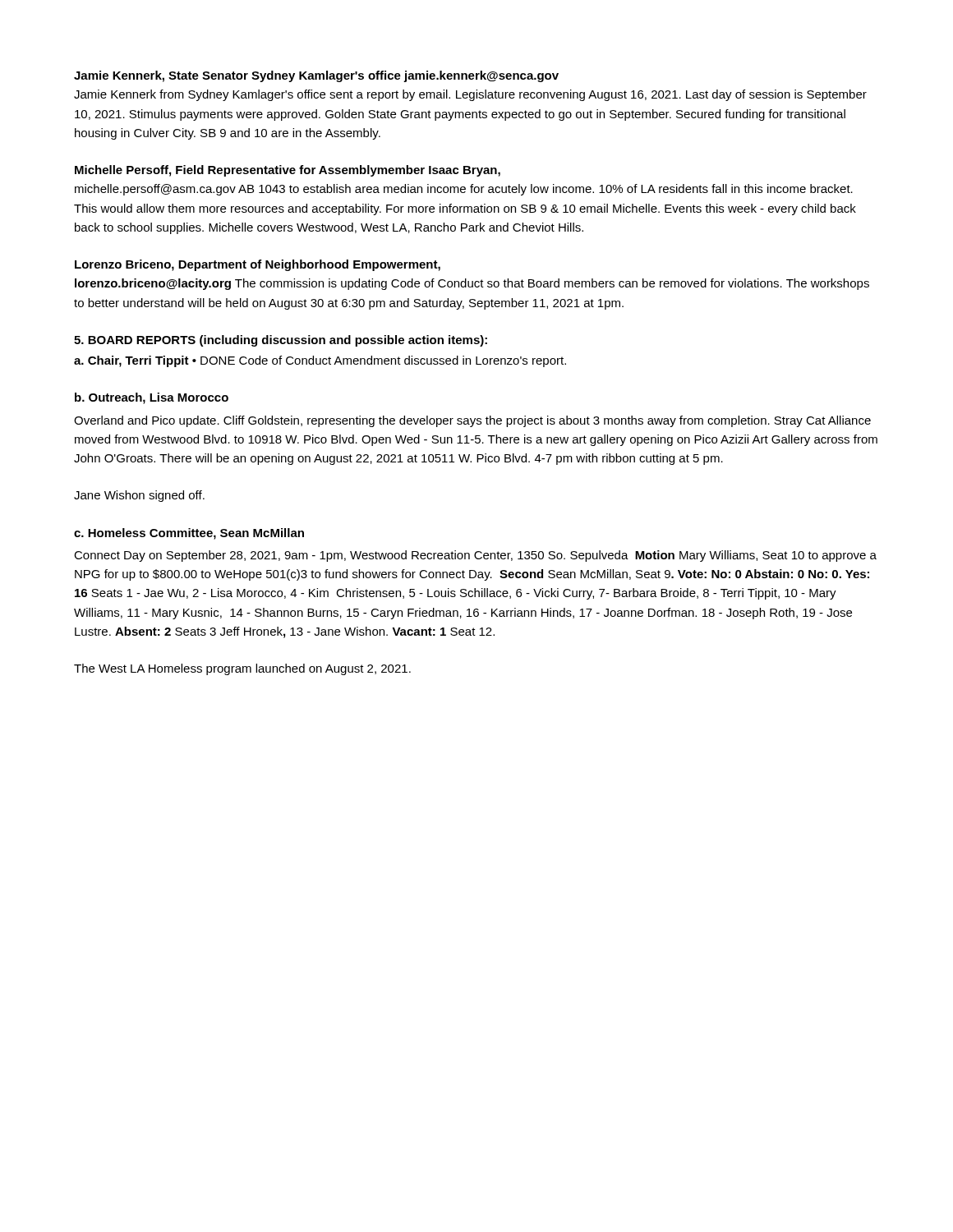The image size is (953, 1232).
Task: Find the text block starting "c. Homeless Committee, Sean McMillan"
Action: (189, 534)
